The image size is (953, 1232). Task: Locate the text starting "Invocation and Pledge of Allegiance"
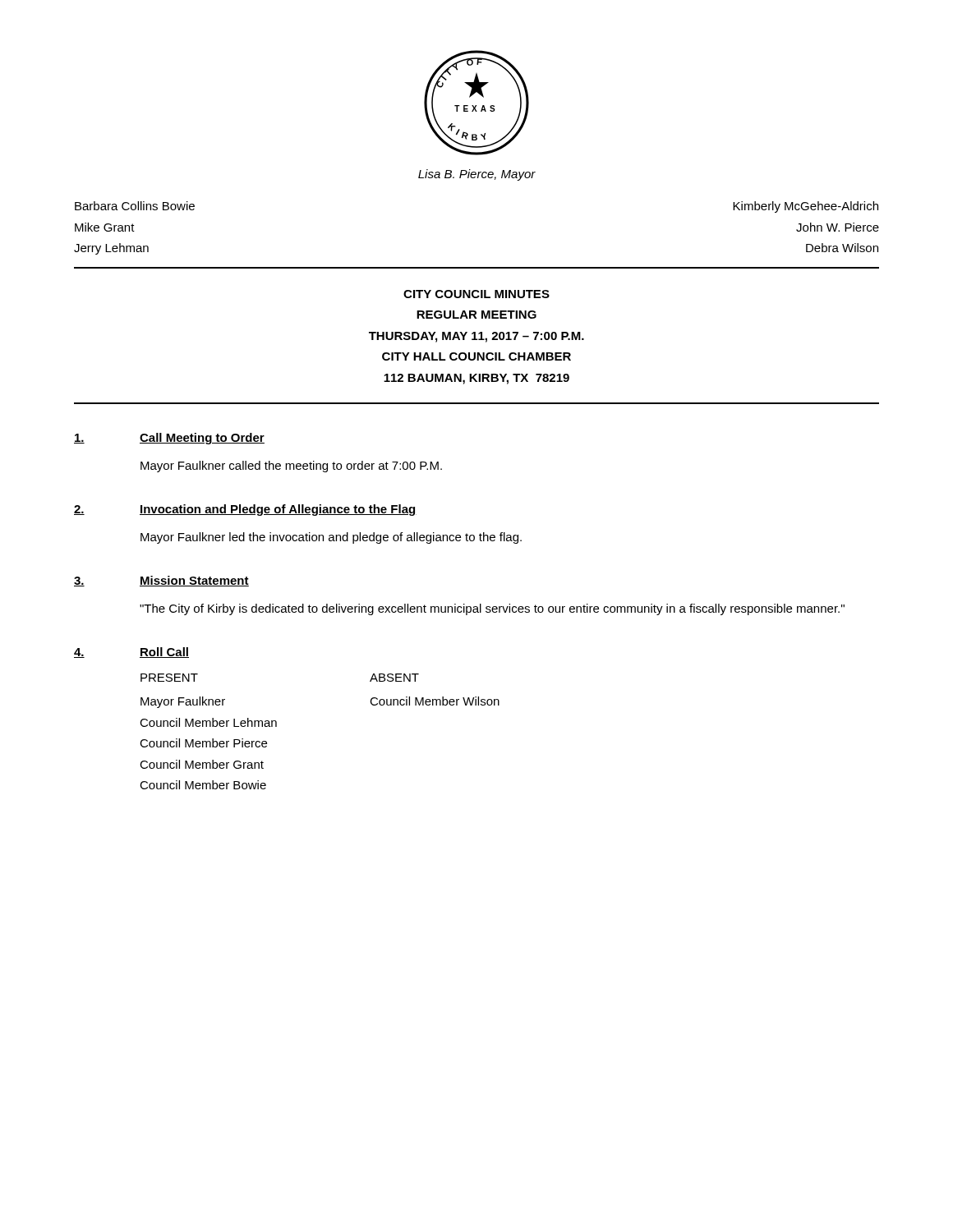click(278, 509)
